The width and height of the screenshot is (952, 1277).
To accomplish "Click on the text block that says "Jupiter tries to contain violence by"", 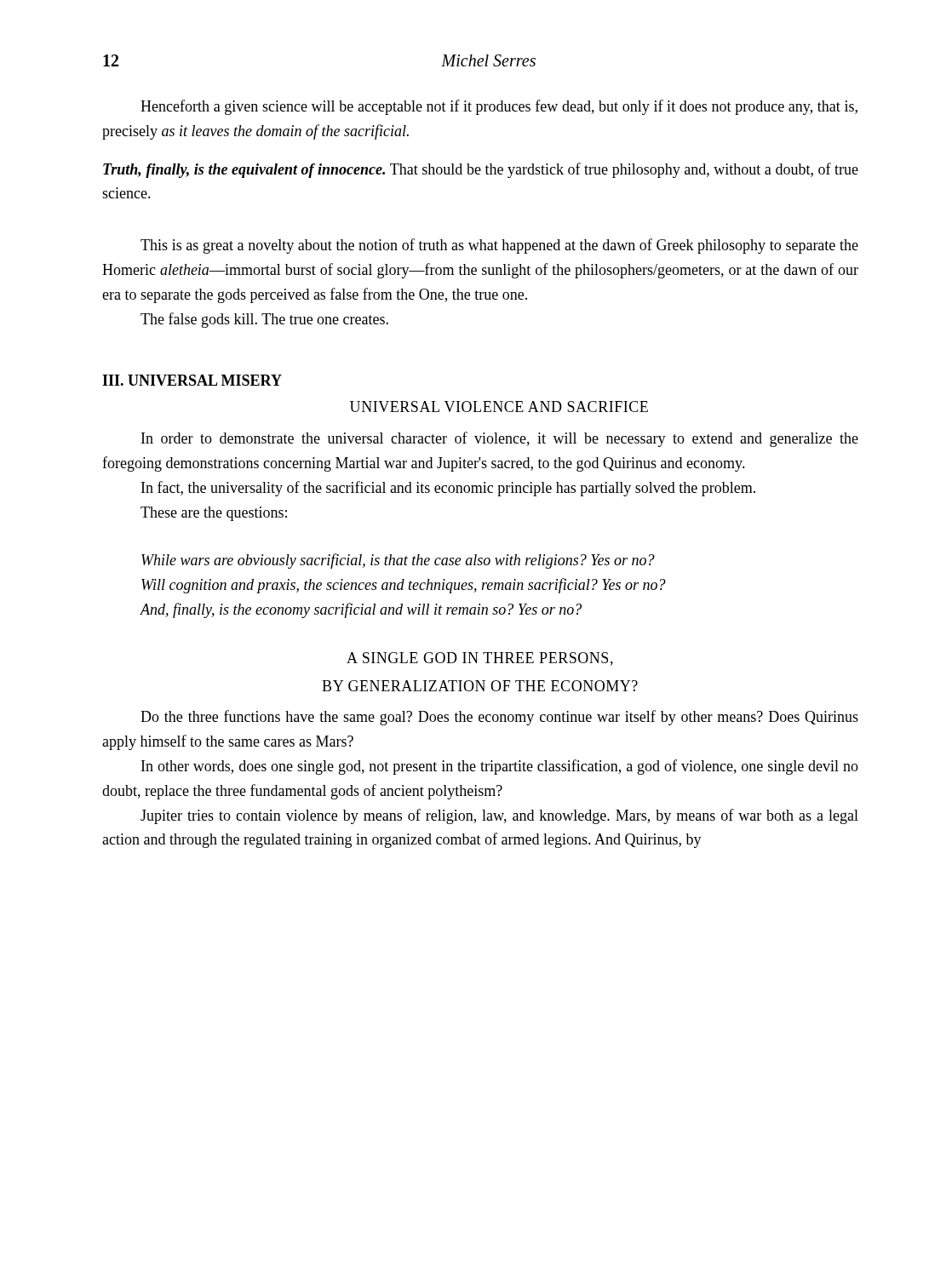I will coord(480,828).
